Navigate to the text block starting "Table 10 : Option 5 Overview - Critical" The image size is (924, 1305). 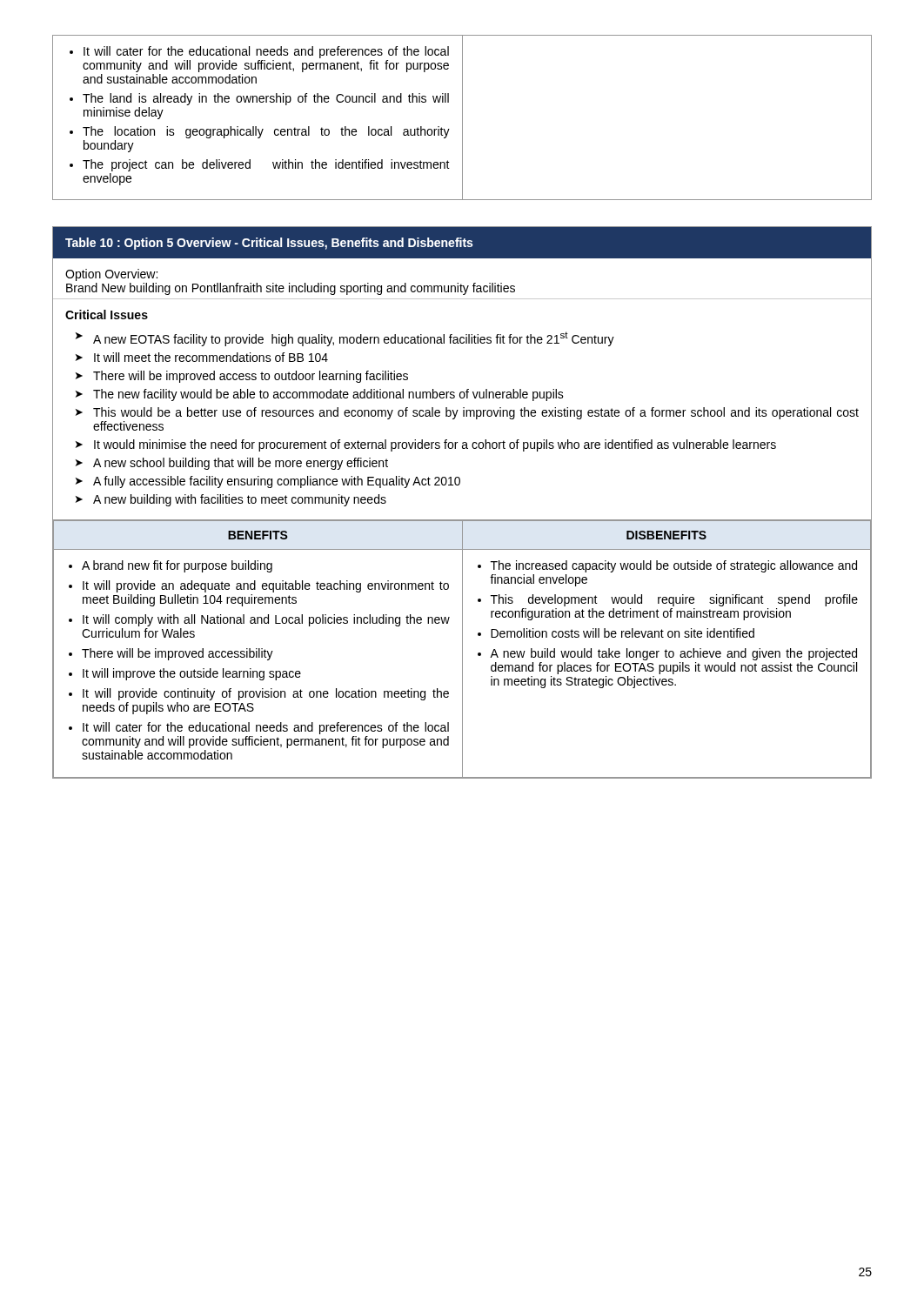pos(269,243)
